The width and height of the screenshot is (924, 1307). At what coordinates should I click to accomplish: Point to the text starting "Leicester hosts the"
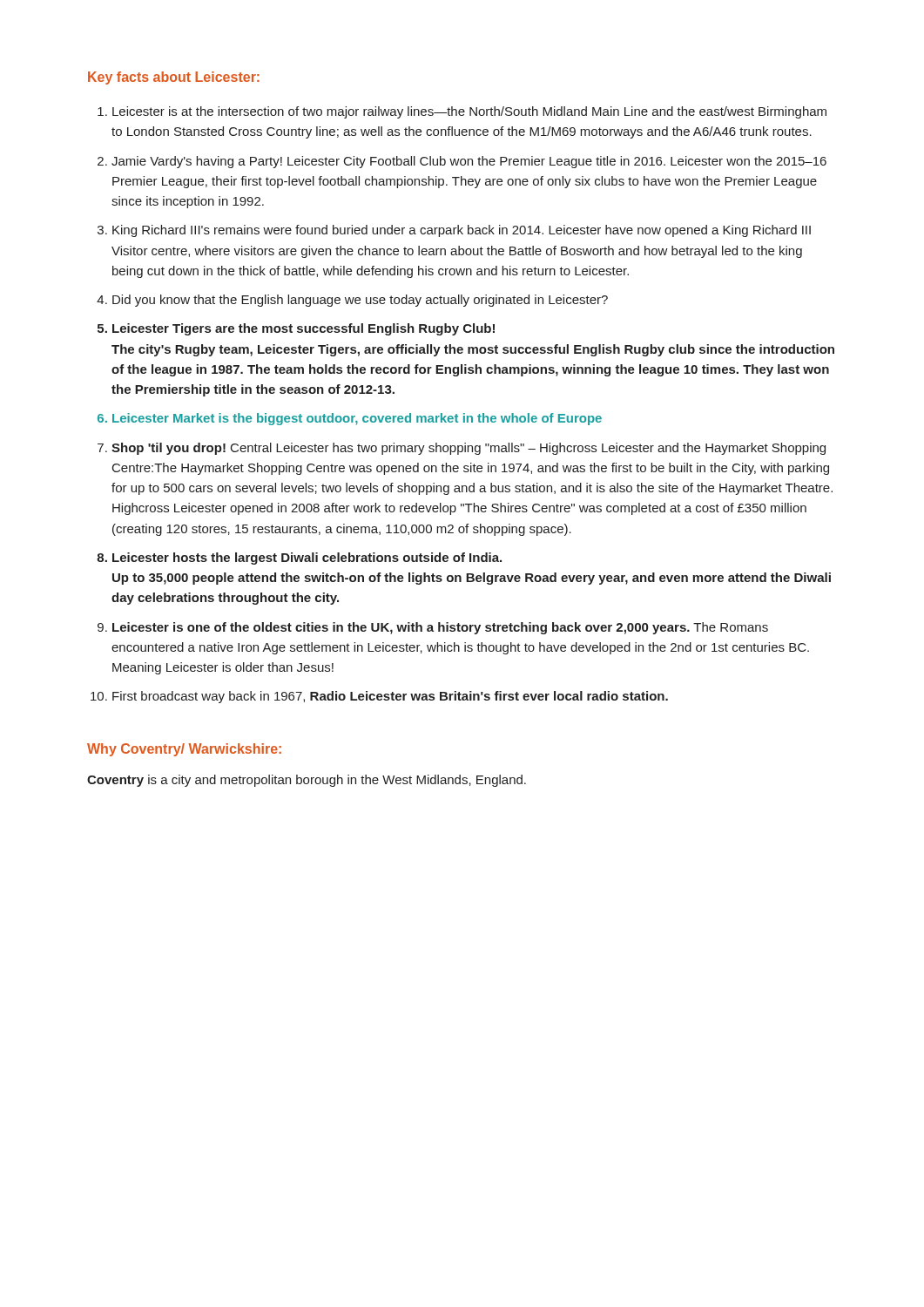(472, 577)
